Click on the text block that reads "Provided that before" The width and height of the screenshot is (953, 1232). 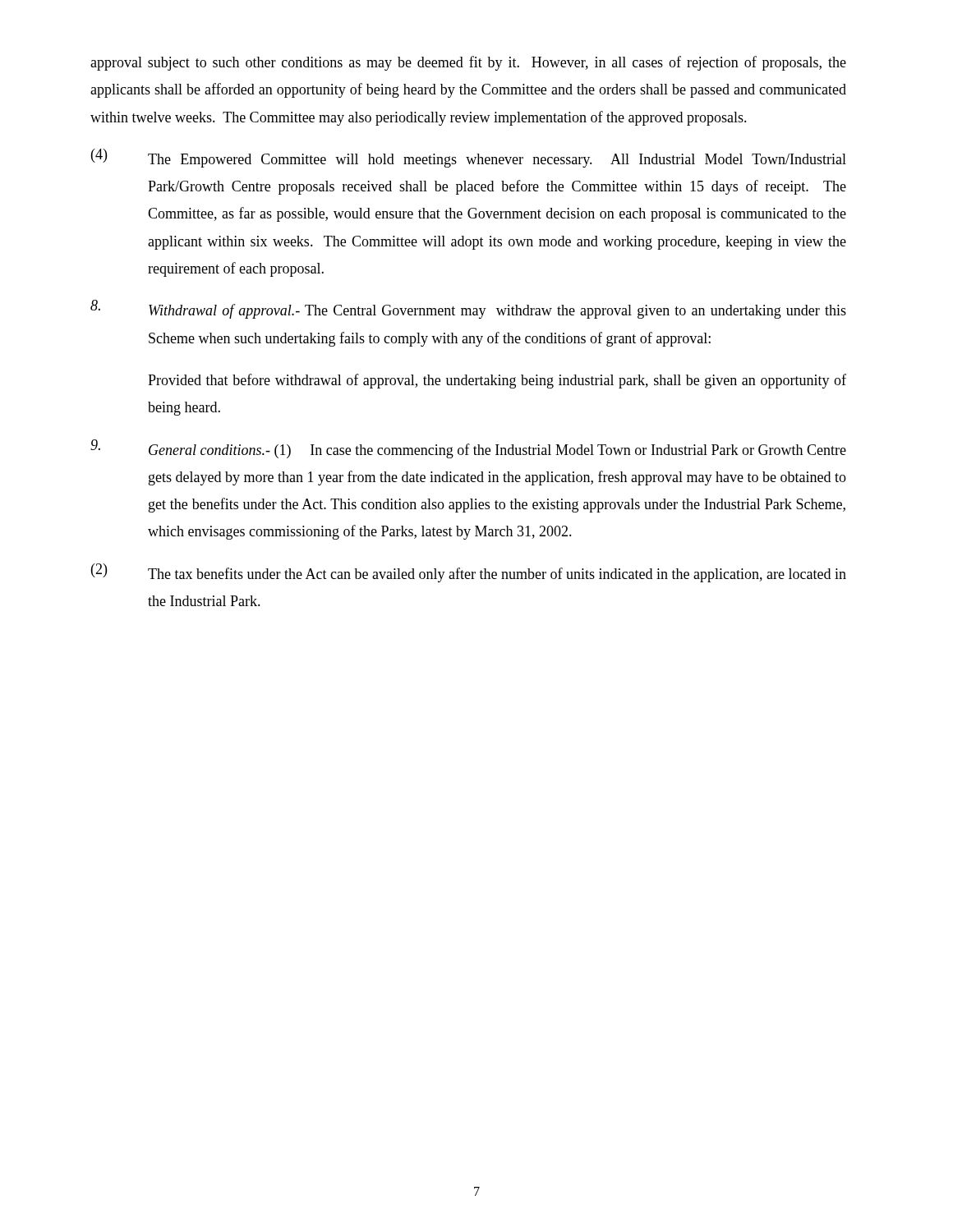point(497,394)
